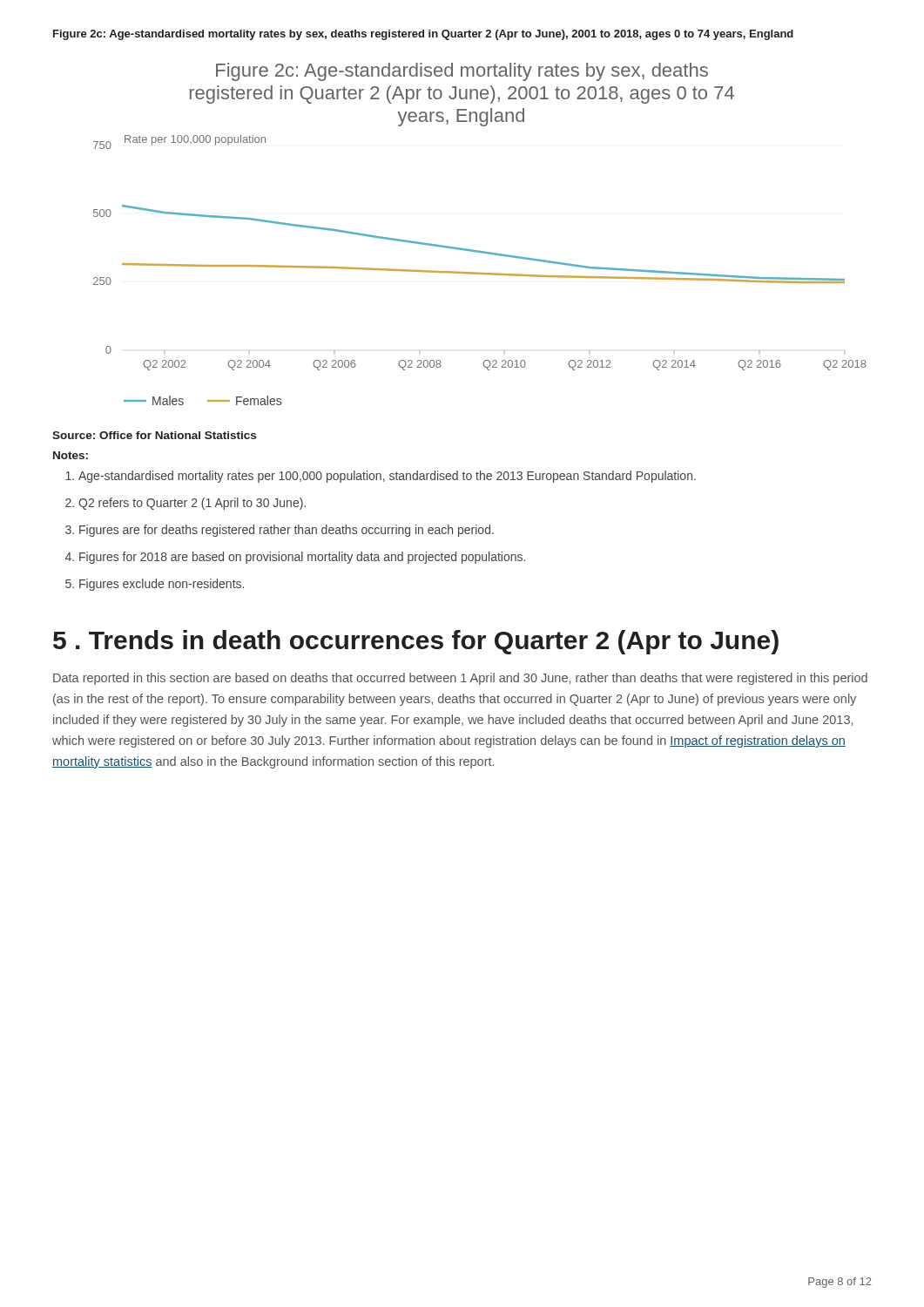Find the line chart
This screenshot has width=924, height=1307.
coord(462,233)
